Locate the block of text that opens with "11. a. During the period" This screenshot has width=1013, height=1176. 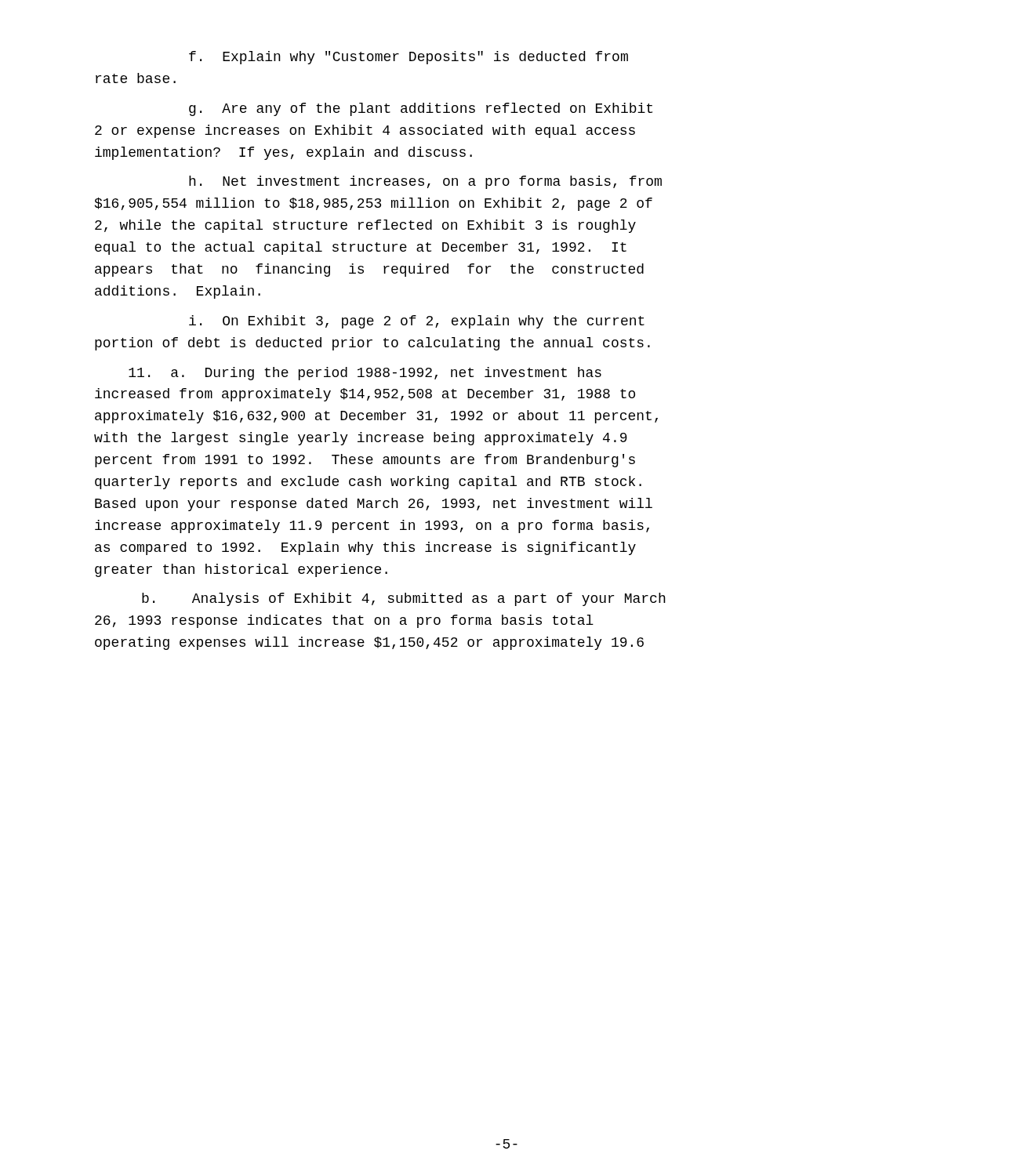point(514,472)
